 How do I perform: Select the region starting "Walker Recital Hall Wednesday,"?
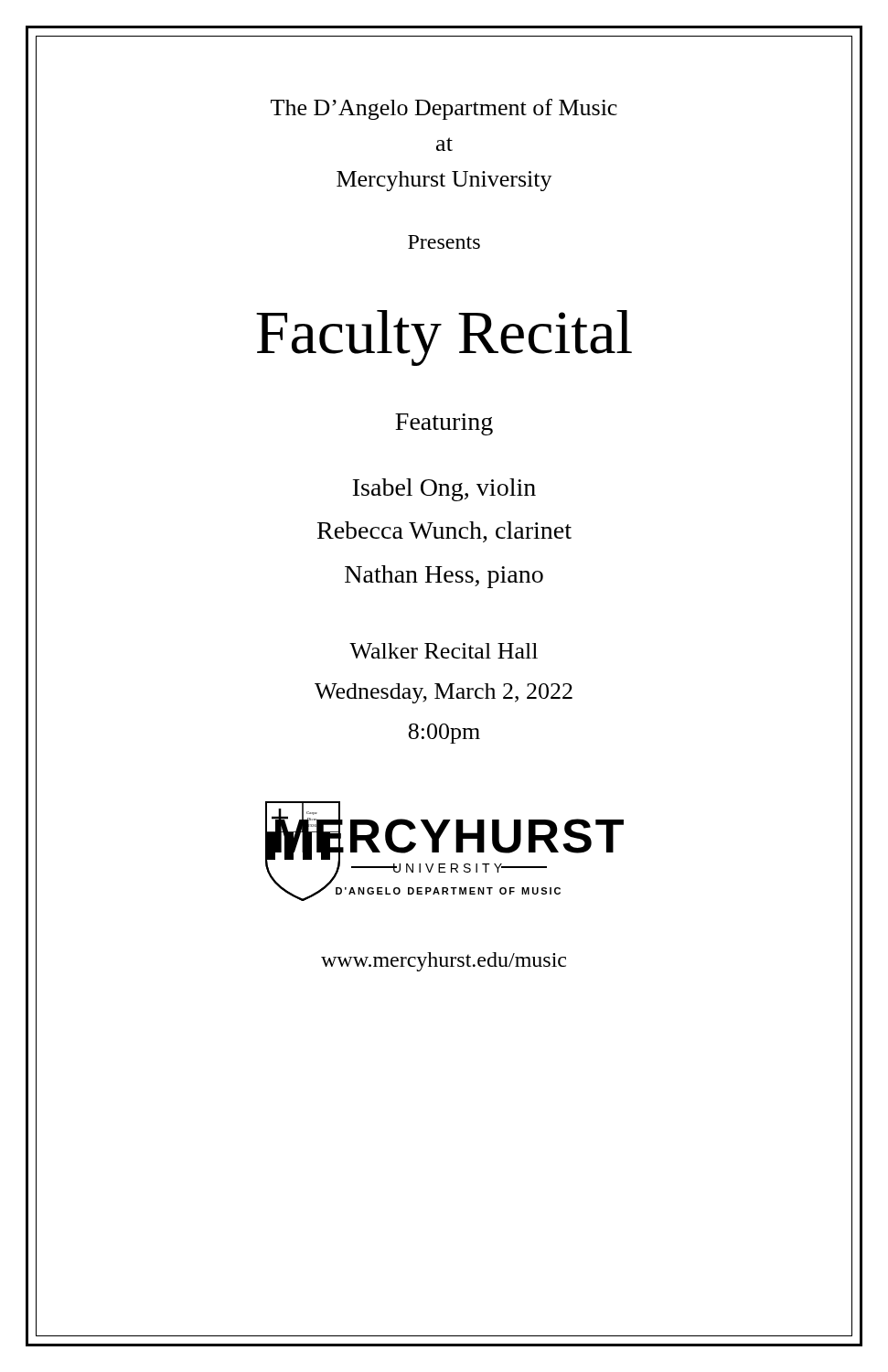[444, 691]
